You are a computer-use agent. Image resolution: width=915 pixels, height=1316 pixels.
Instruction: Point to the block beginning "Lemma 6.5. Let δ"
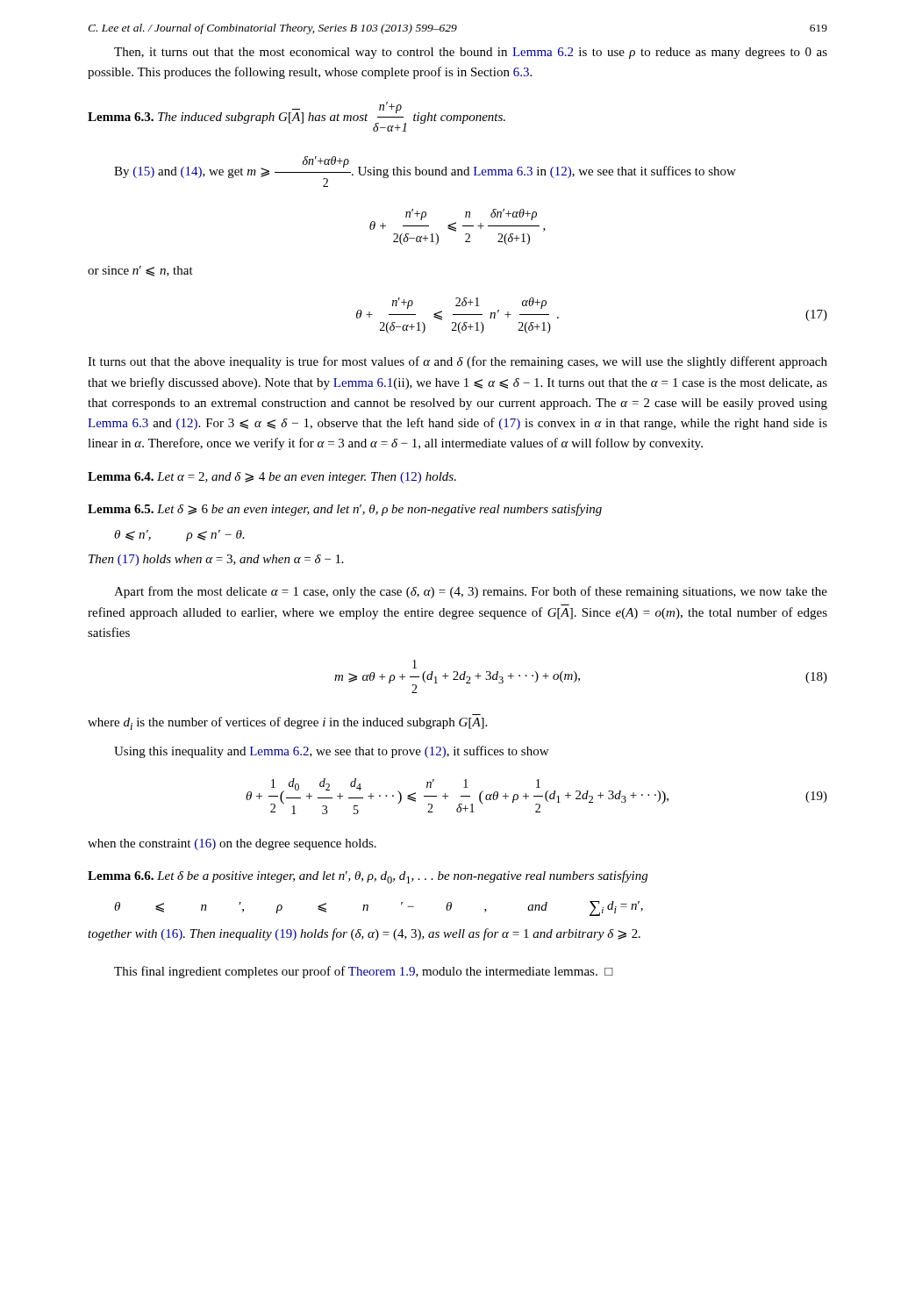(x=345, y=510)
